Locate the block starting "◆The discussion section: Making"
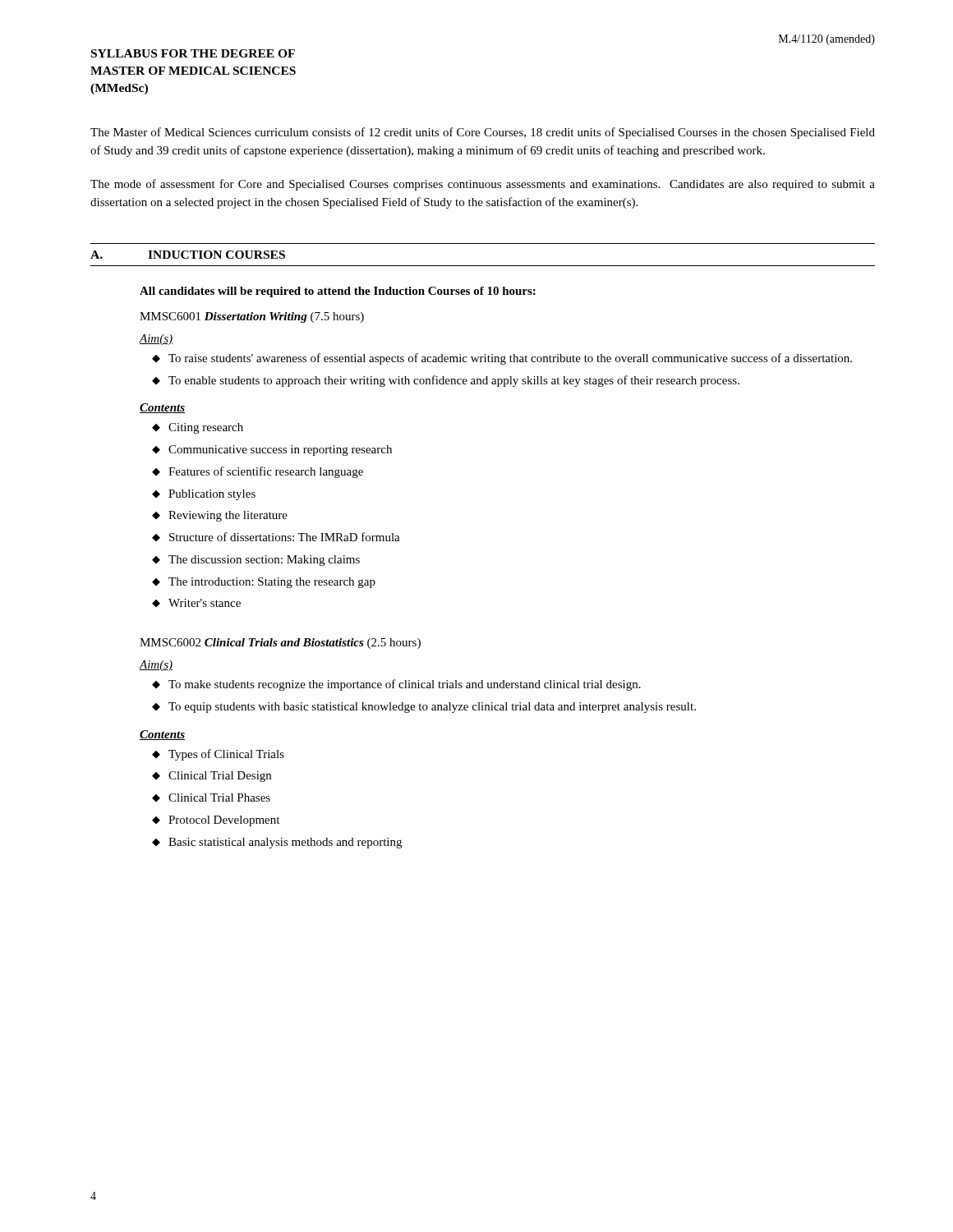953x1232 pixels. (x=256, y=561)
